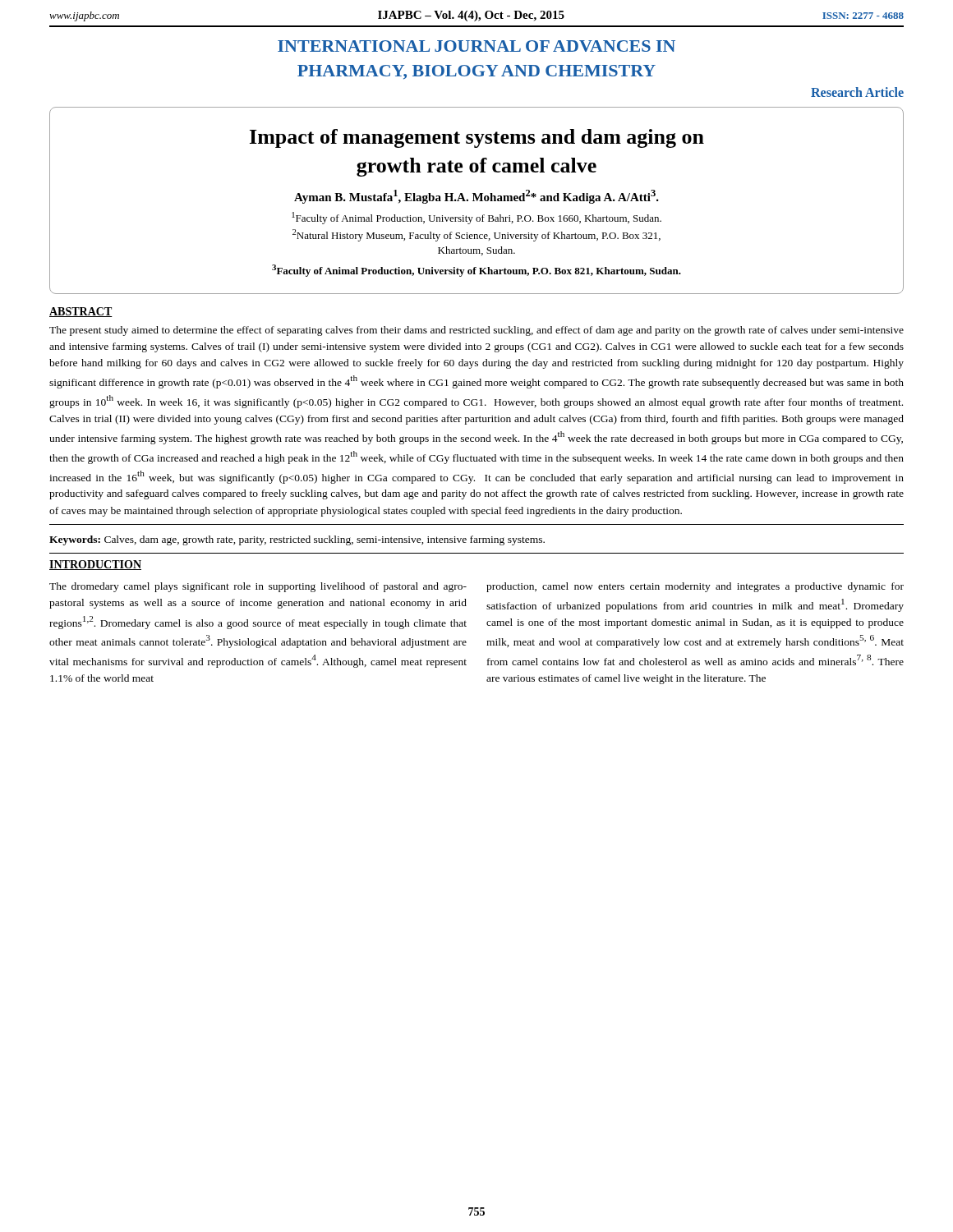
Task: Find the section header that says "Research Article"
Action: coord(857,93)
